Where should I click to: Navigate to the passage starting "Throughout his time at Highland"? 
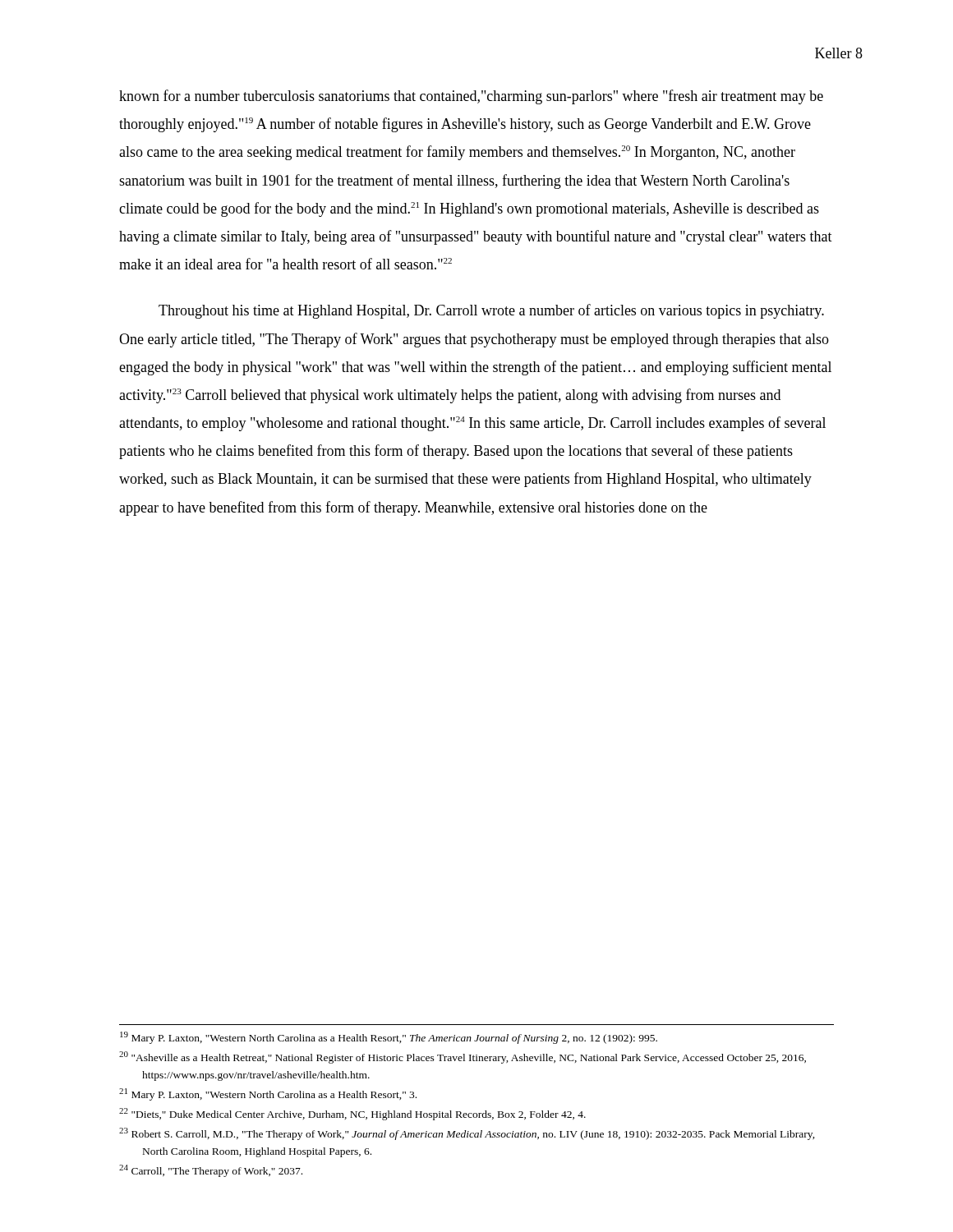(476, 409)
